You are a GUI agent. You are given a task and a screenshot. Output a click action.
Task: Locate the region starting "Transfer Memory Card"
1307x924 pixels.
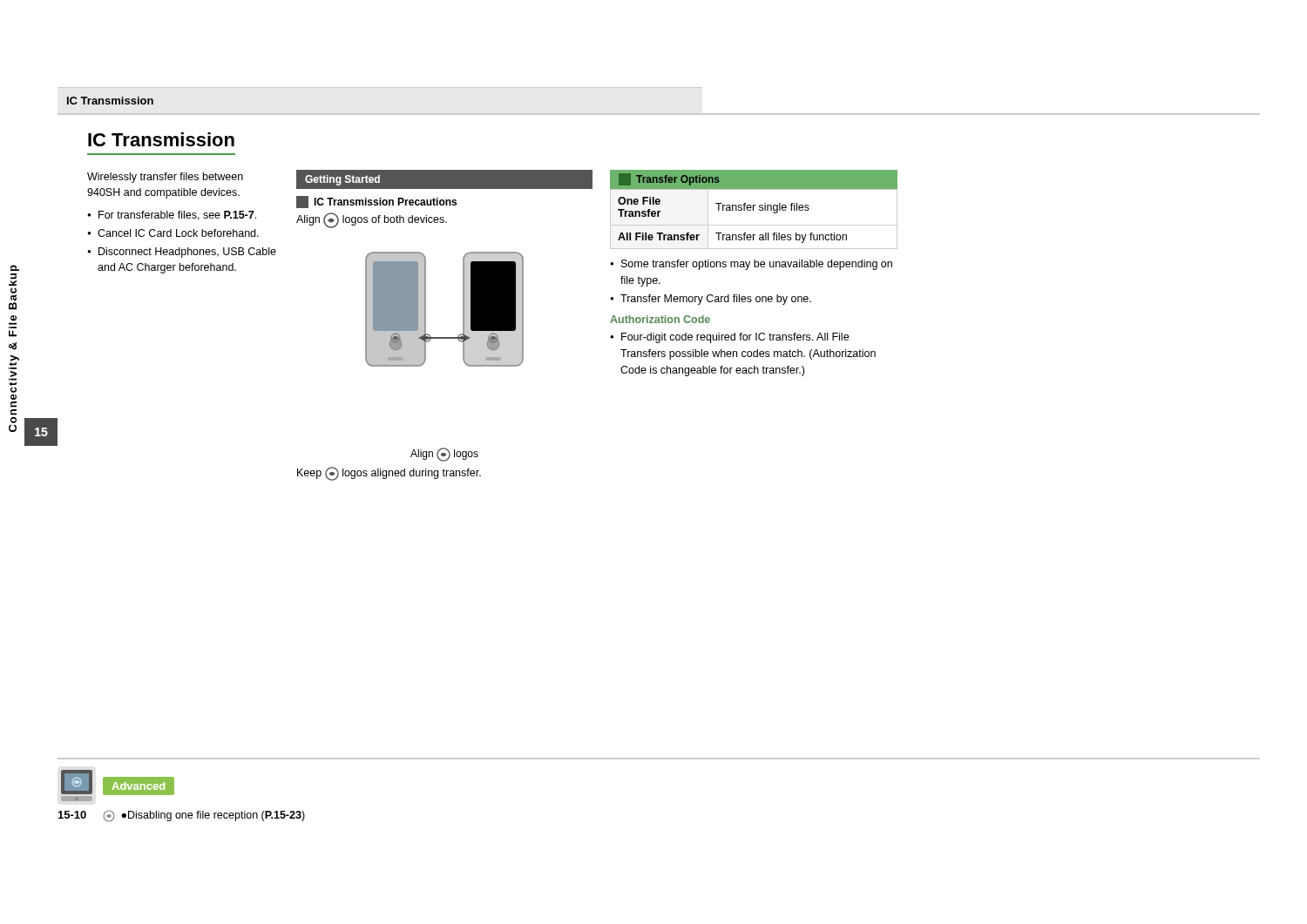pyautogui.click(x=716, y=298)
